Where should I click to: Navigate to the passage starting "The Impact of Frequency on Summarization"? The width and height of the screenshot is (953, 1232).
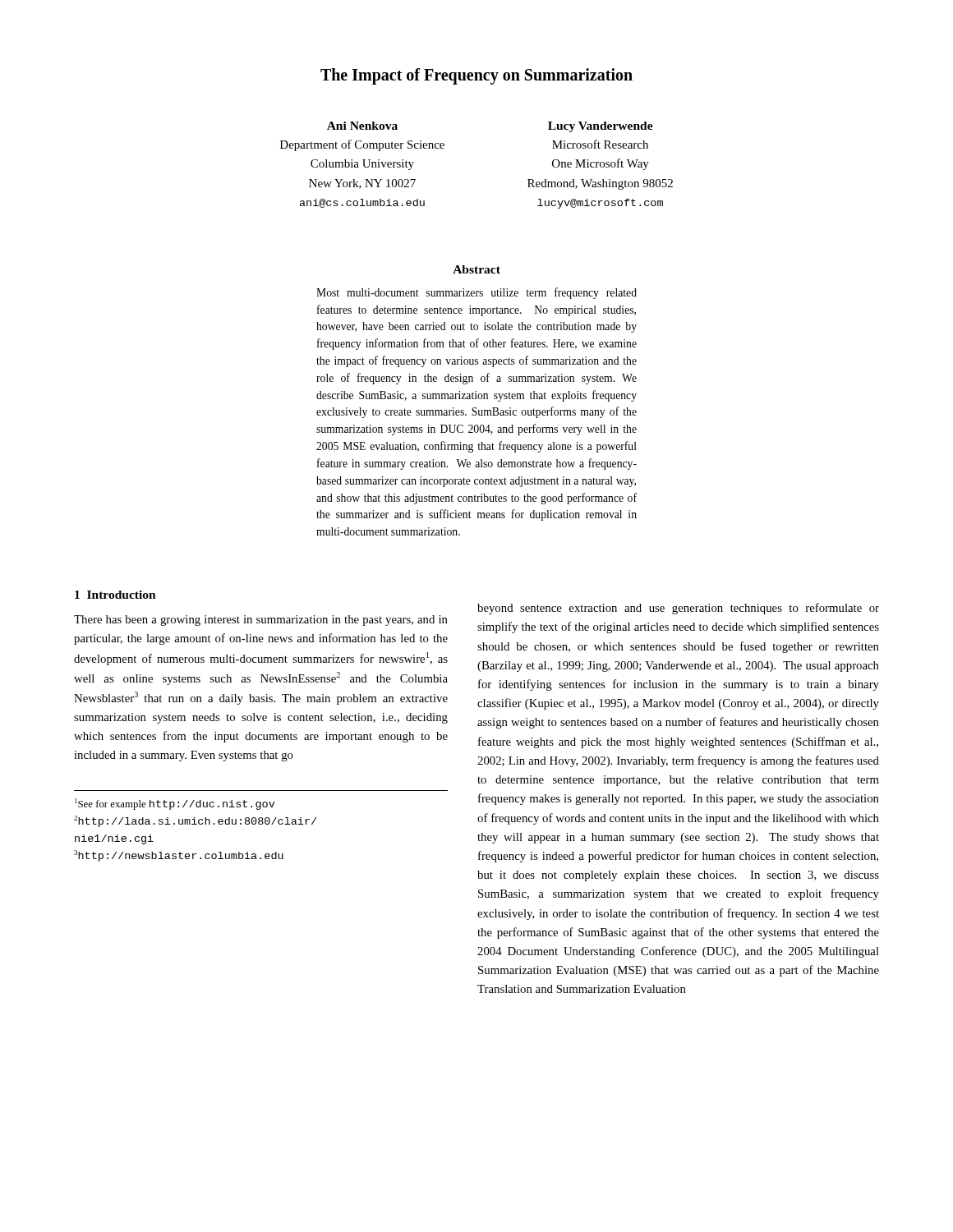click(476, 75)
